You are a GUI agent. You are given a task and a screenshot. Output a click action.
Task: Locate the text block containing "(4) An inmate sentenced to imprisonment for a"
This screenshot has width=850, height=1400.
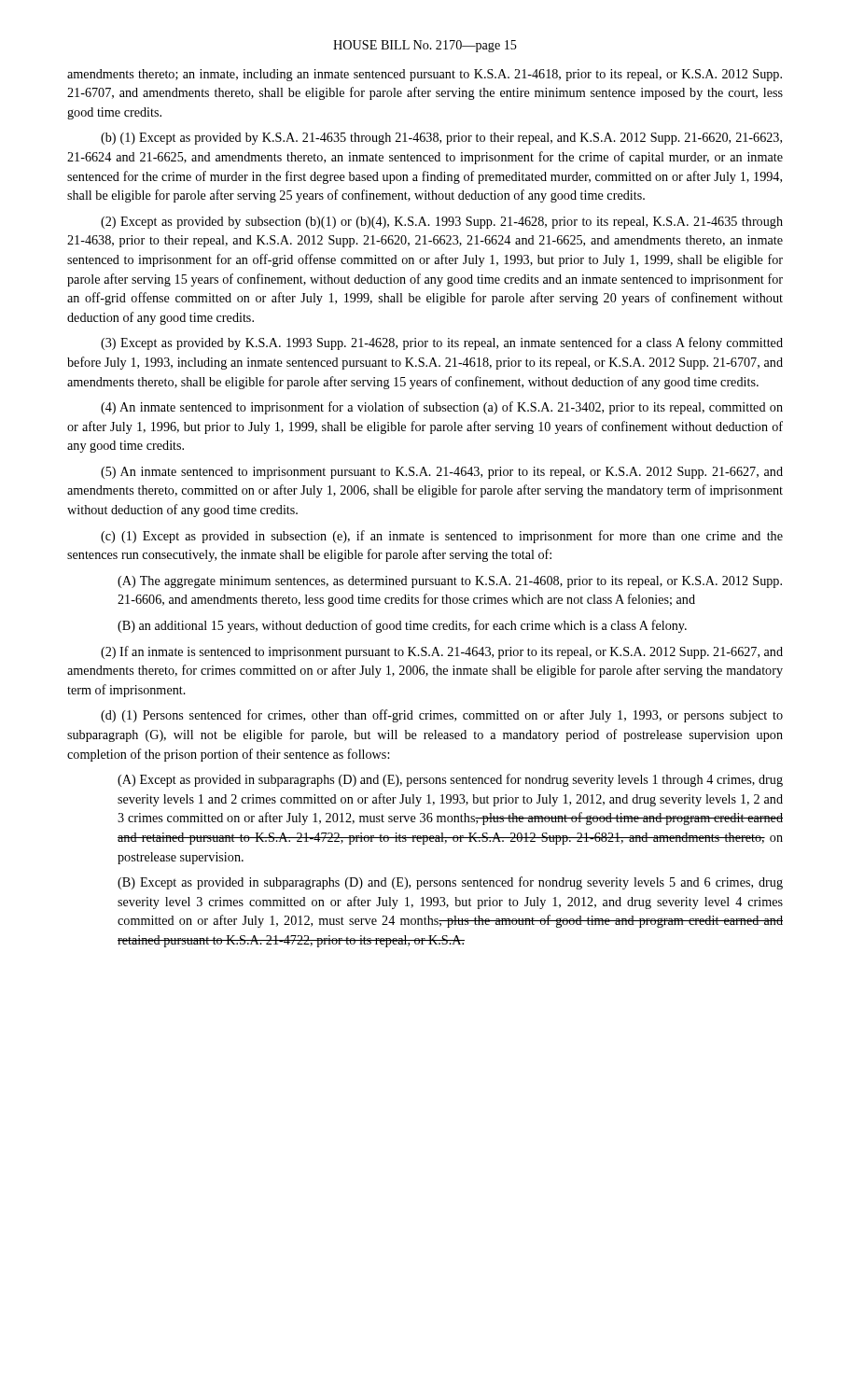(425, 427)
